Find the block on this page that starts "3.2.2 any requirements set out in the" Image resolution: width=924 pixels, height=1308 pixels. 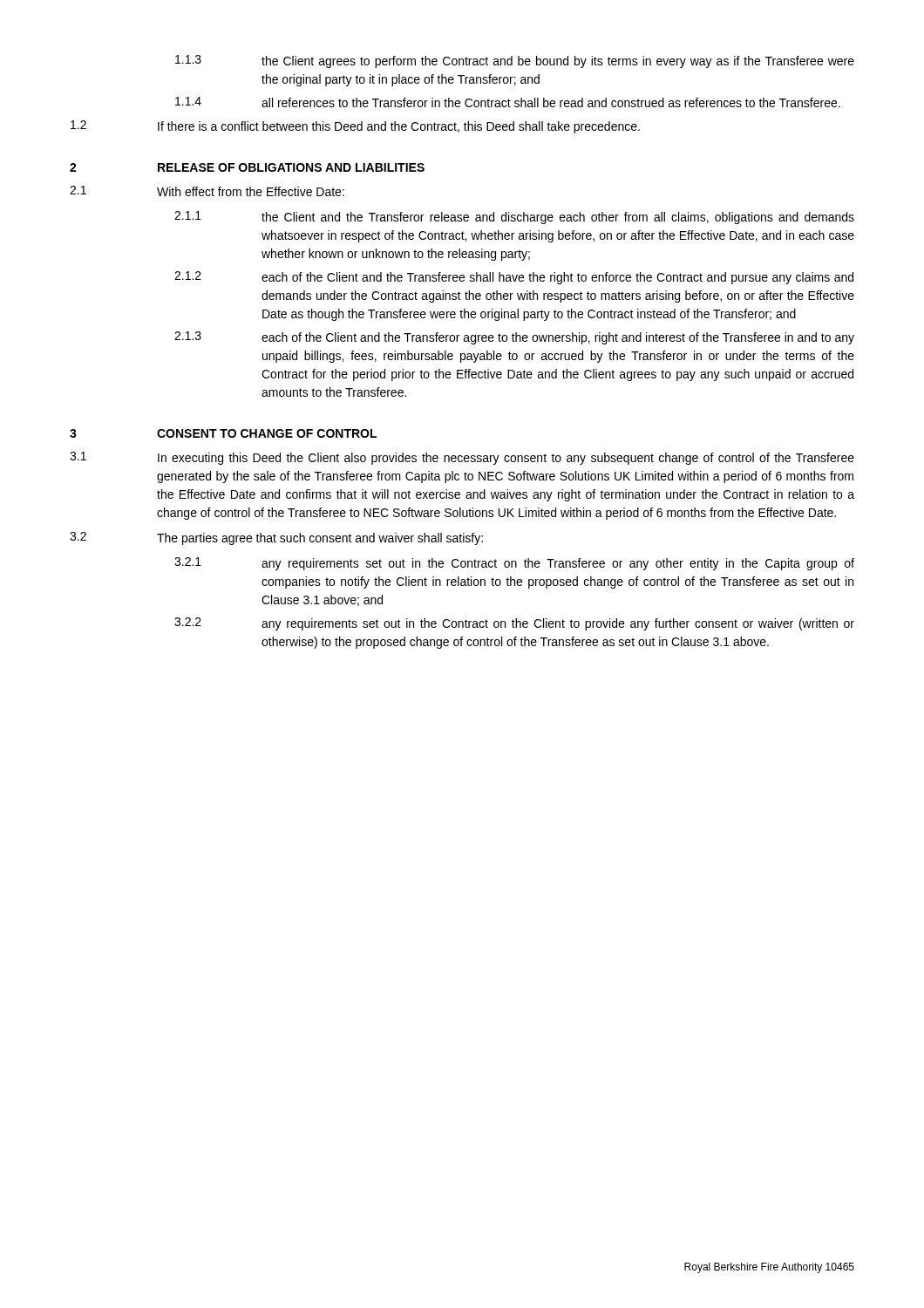(462, 633)
